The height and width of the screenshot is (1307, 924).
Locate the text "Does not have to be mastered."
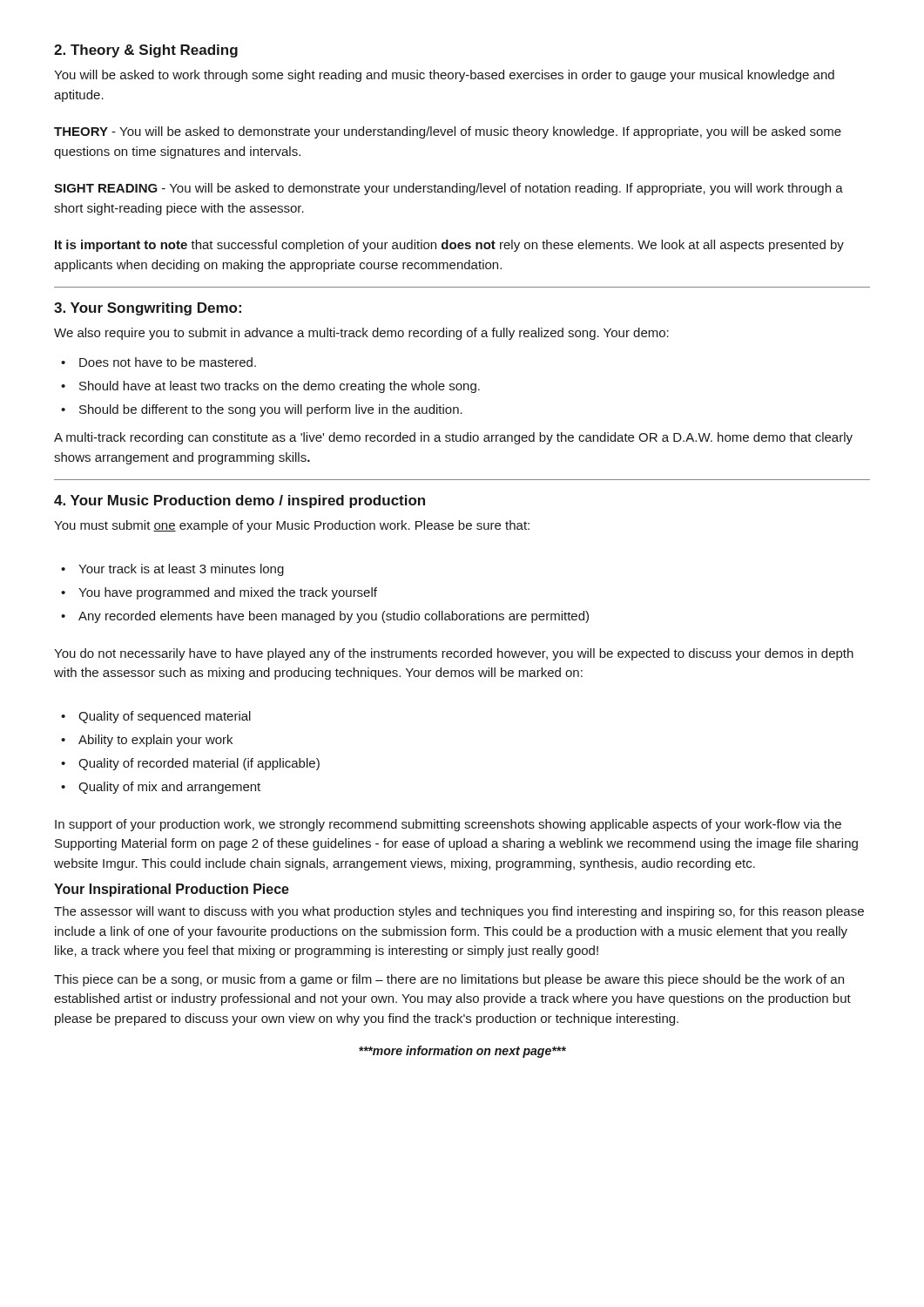168,362
